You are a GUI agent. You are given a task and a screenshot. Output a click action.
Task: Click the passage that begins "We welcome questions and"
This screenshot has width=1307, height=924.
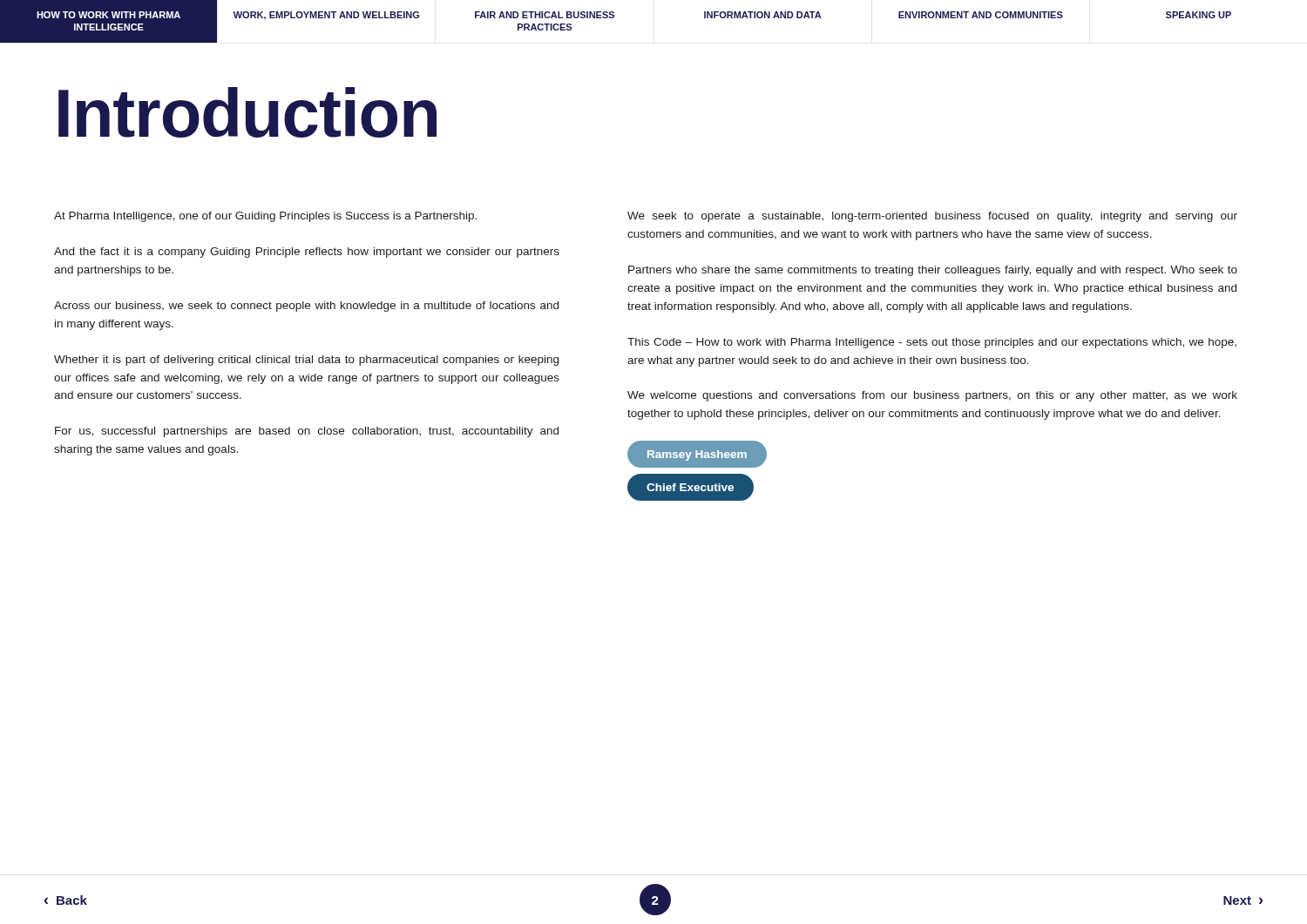click(x=932, y=404)
